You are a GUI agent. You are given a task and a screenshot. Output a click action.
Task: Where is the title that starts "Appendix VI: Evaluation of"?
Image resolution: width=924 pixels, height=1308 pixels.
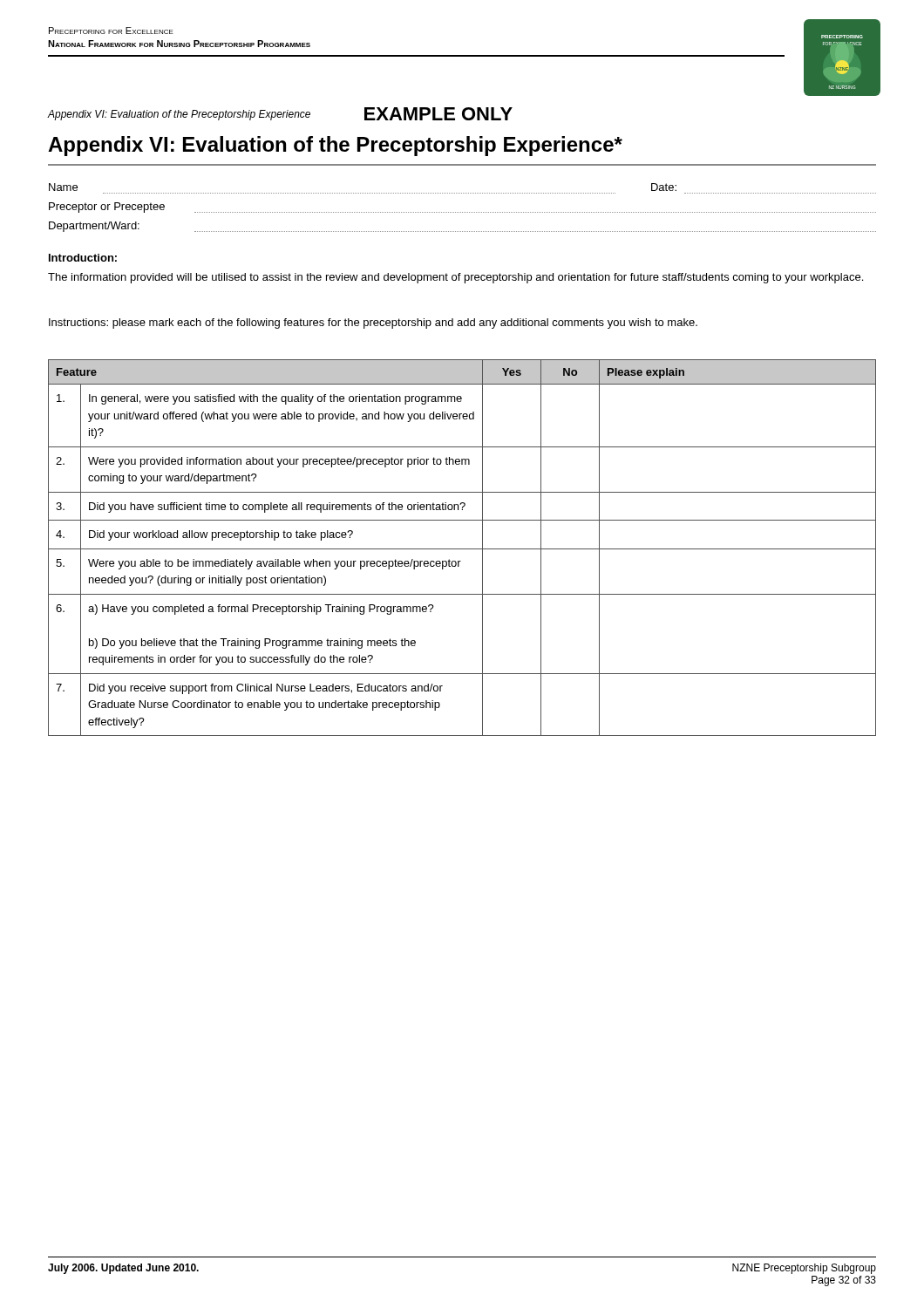click(335, 144)
